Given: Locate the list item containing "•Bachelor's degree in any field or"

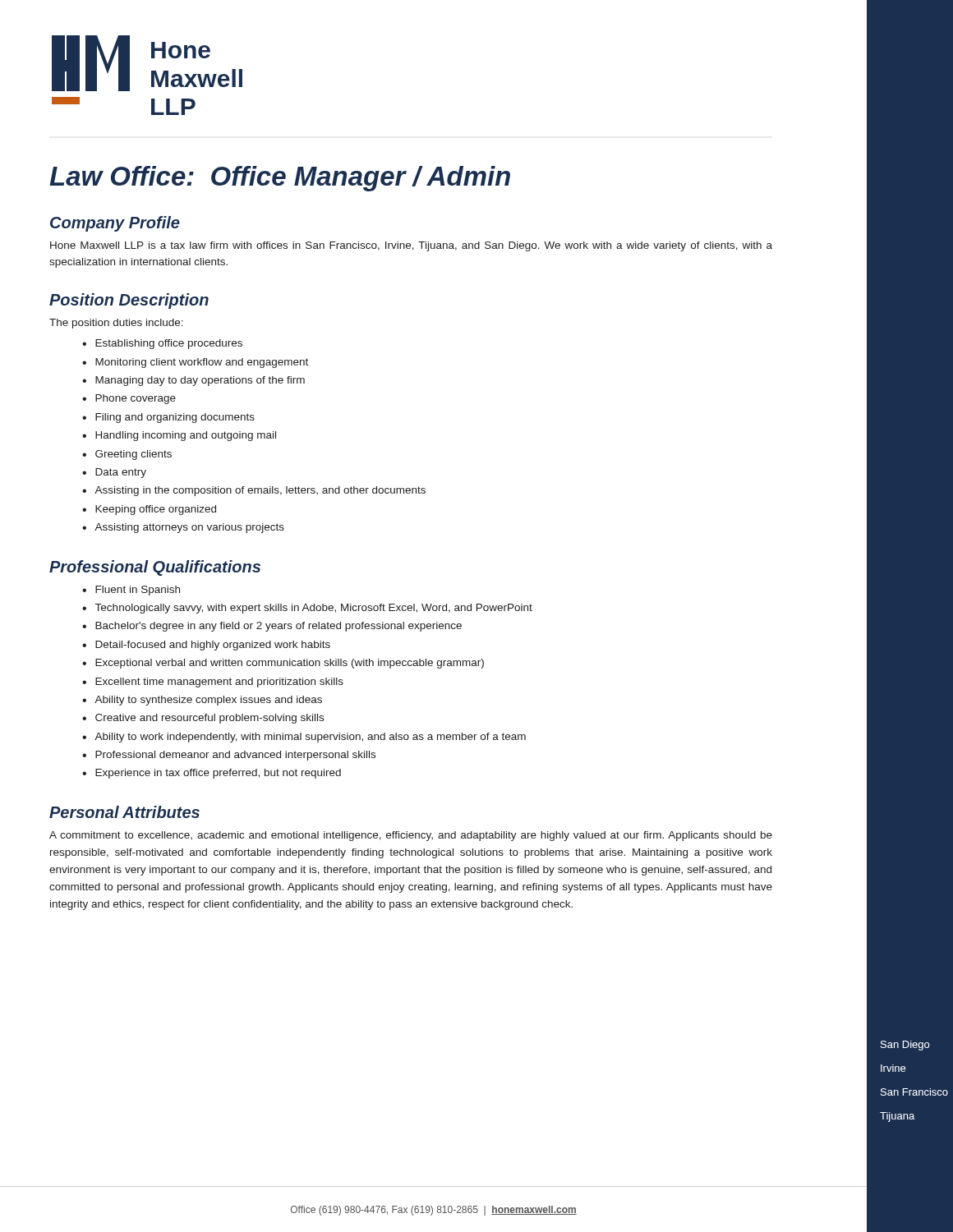Looking at the screenshot, I should [x=427, y=627].
